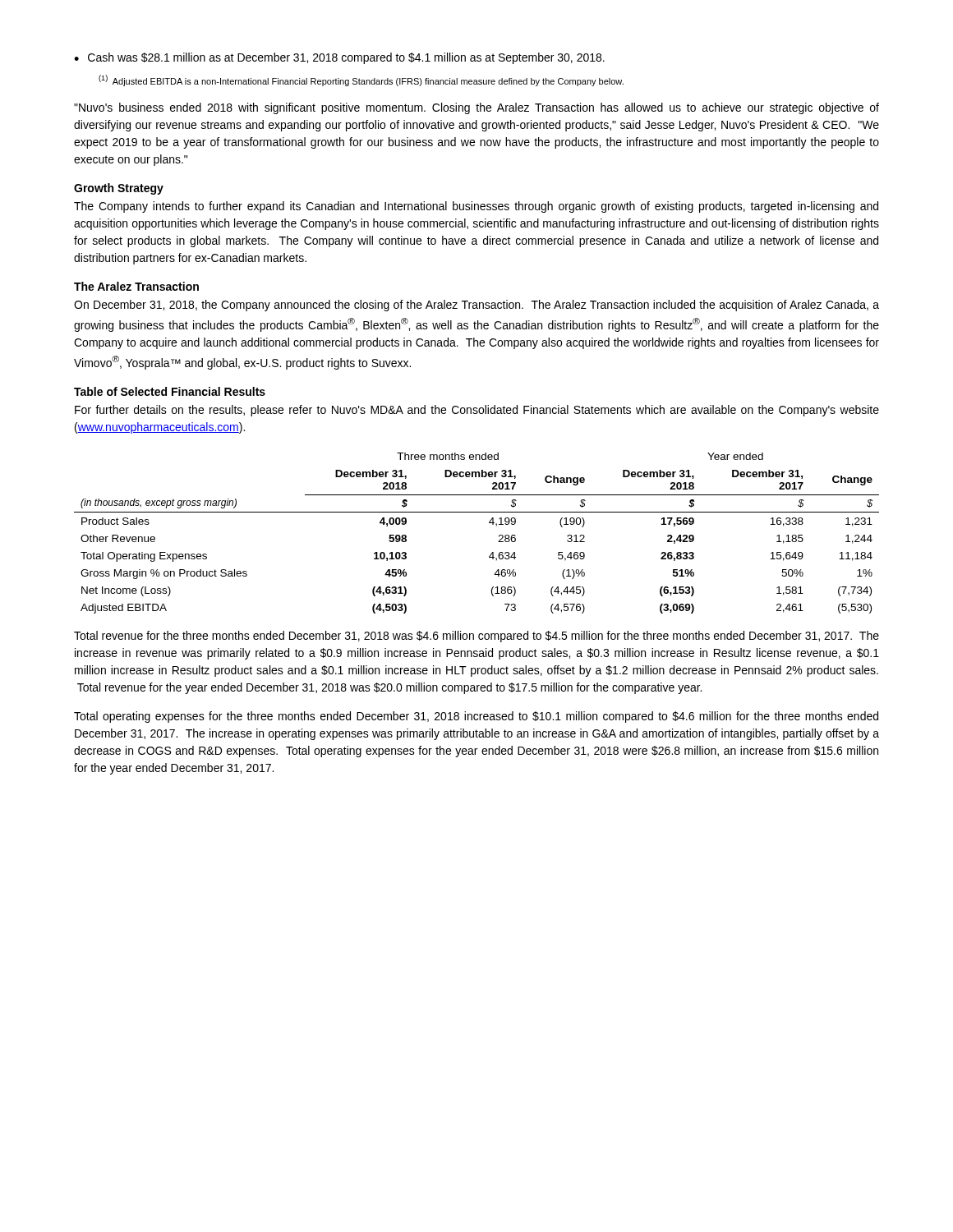Point to the block beginning "(1) Adjusted EBITDA is a non-International Financial Reporting"
This screenshot has width=953, height=1232.
pyautogui.click(x=361, y=80)
